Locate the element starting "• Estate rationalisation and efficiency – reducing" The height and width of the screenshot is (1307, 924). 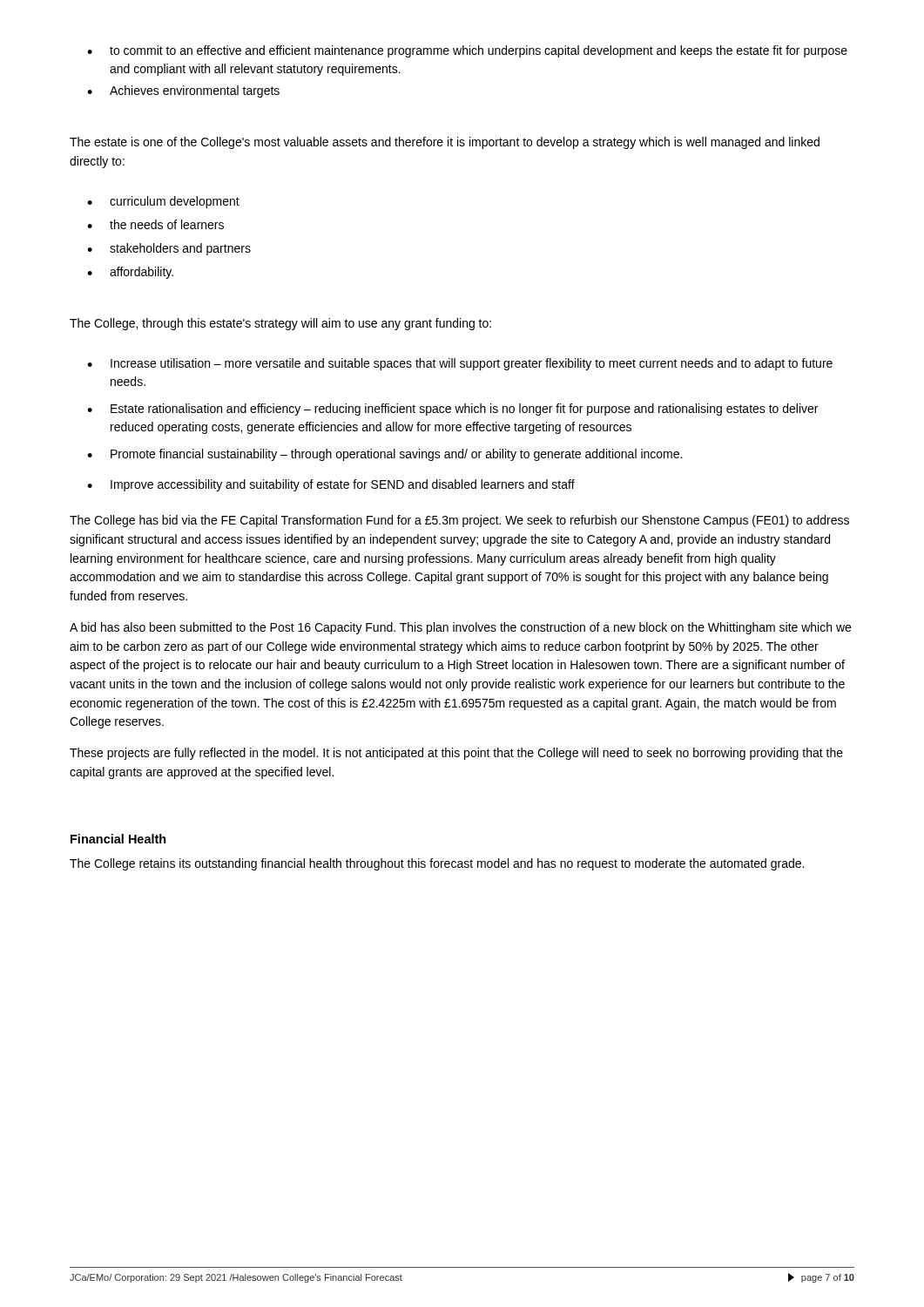click(471, 418)
